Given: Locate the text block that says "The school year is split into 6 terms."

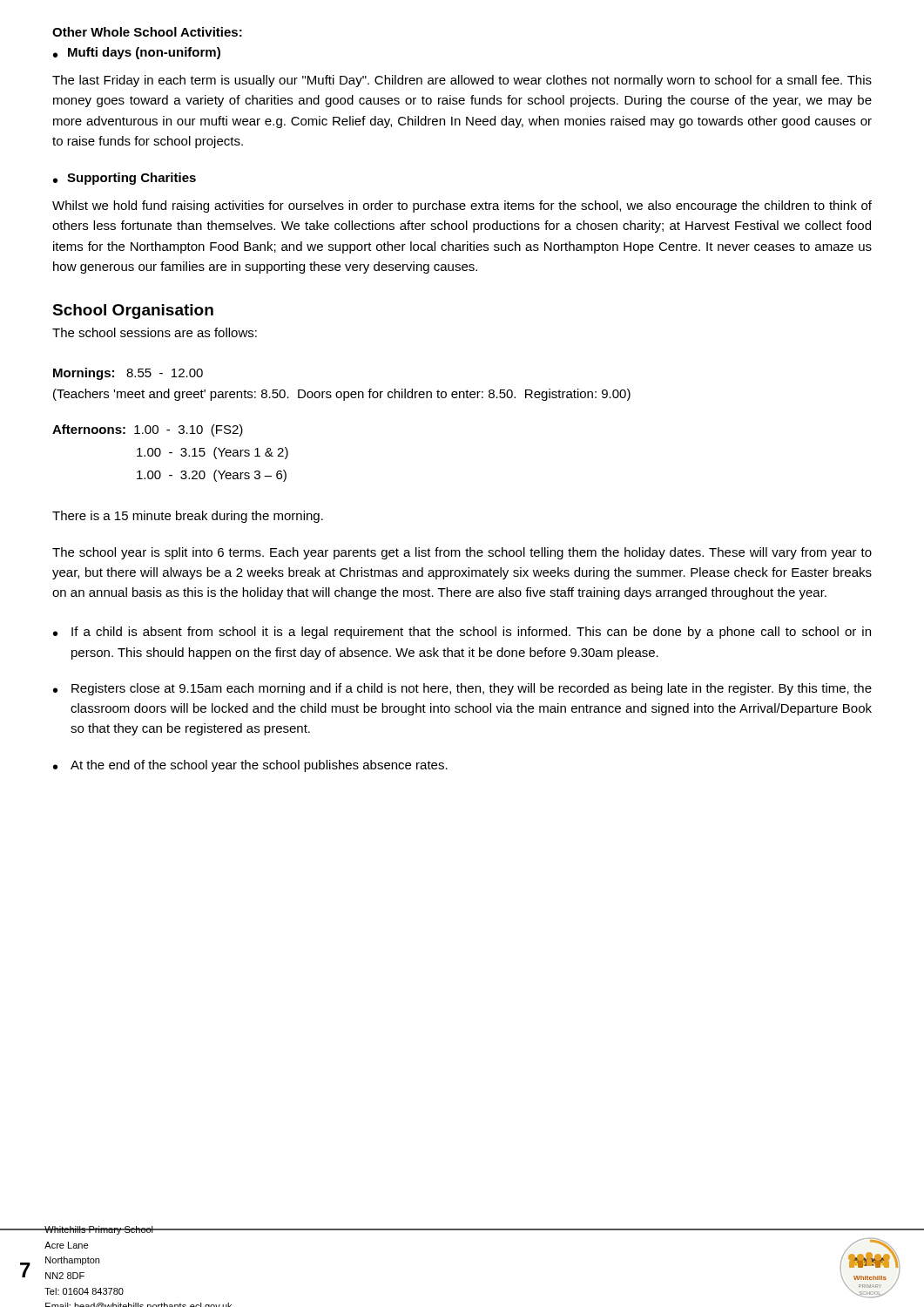Looking at the screenshot, I should pyautogui.click(x=462, y=572).
